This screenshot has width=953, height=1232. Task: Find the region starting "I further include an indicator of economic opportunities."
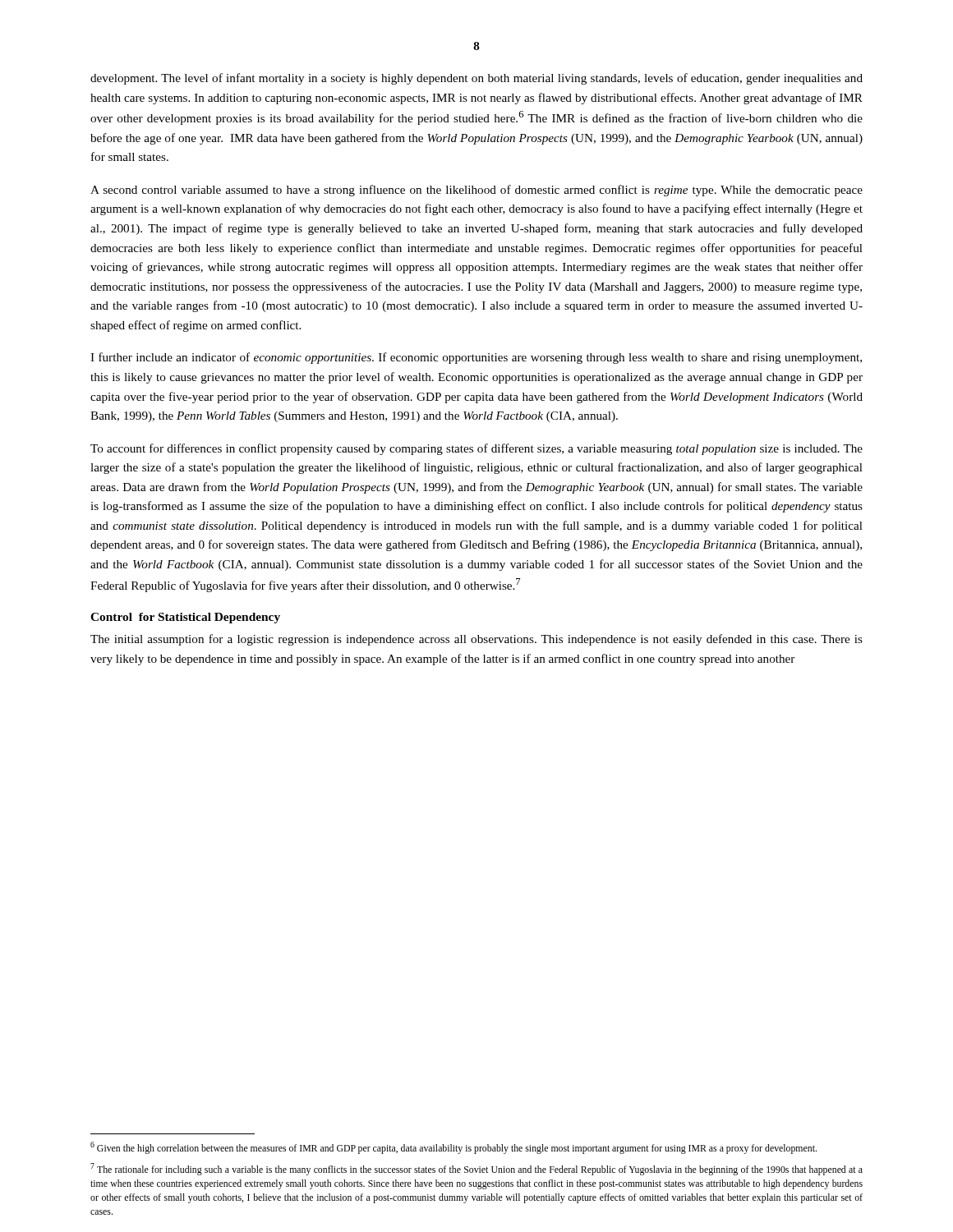click(476, 386)
